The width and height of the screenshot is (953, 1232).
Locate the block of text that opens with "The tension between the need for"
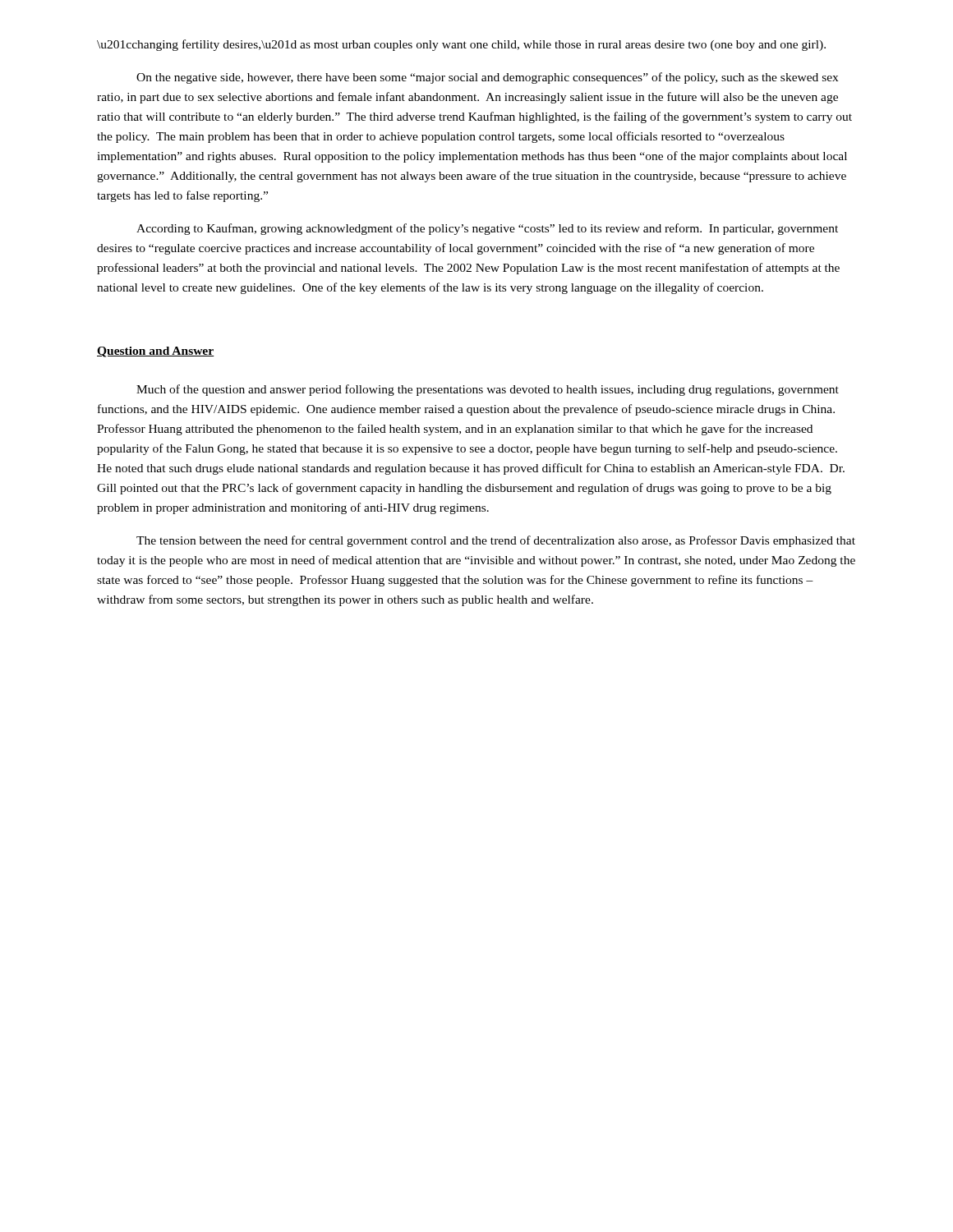476,570
